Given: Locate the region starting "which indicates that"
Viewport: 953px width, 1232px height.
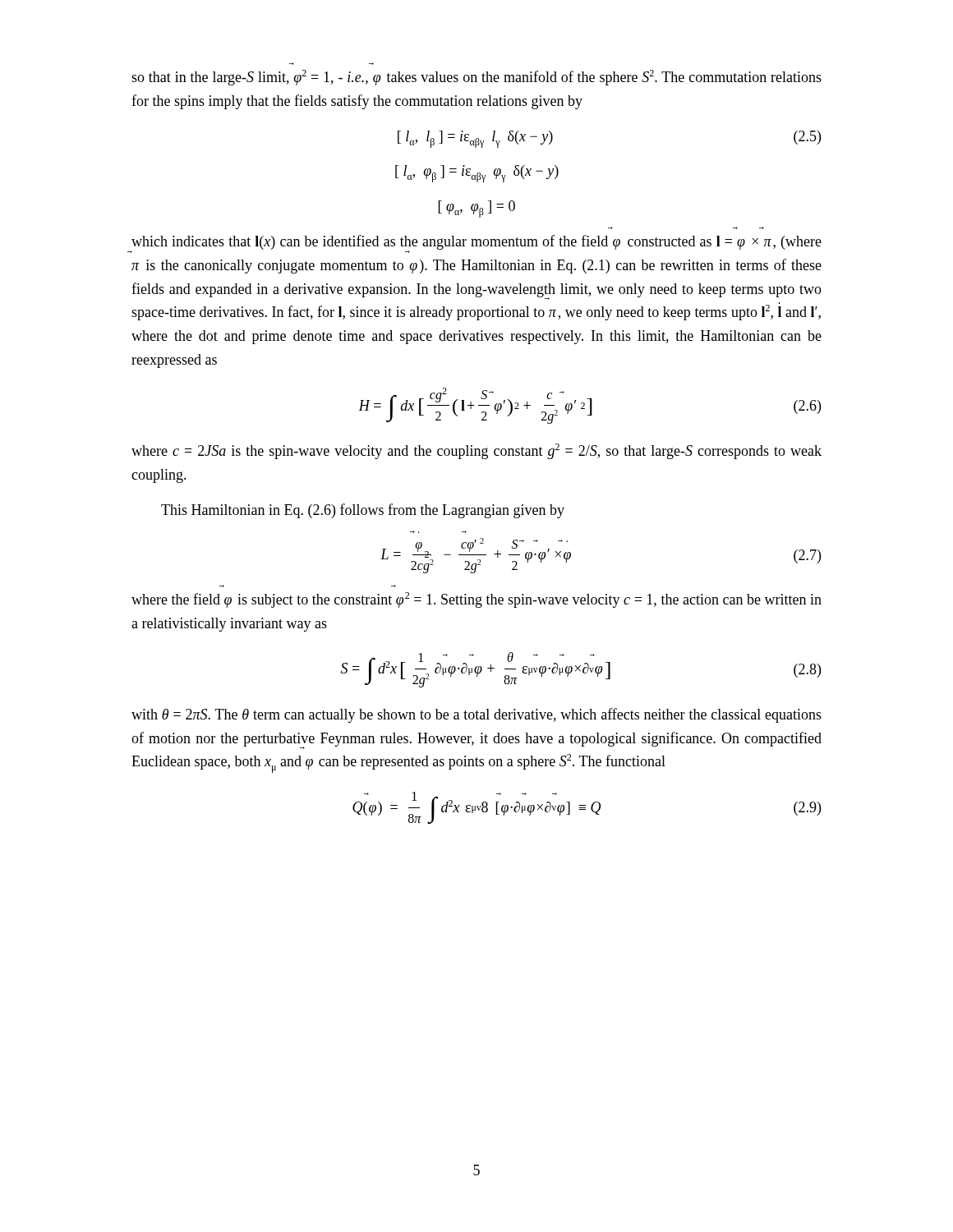Looking at the screenshot, I should pyautogui.click(x=476, y=299).
